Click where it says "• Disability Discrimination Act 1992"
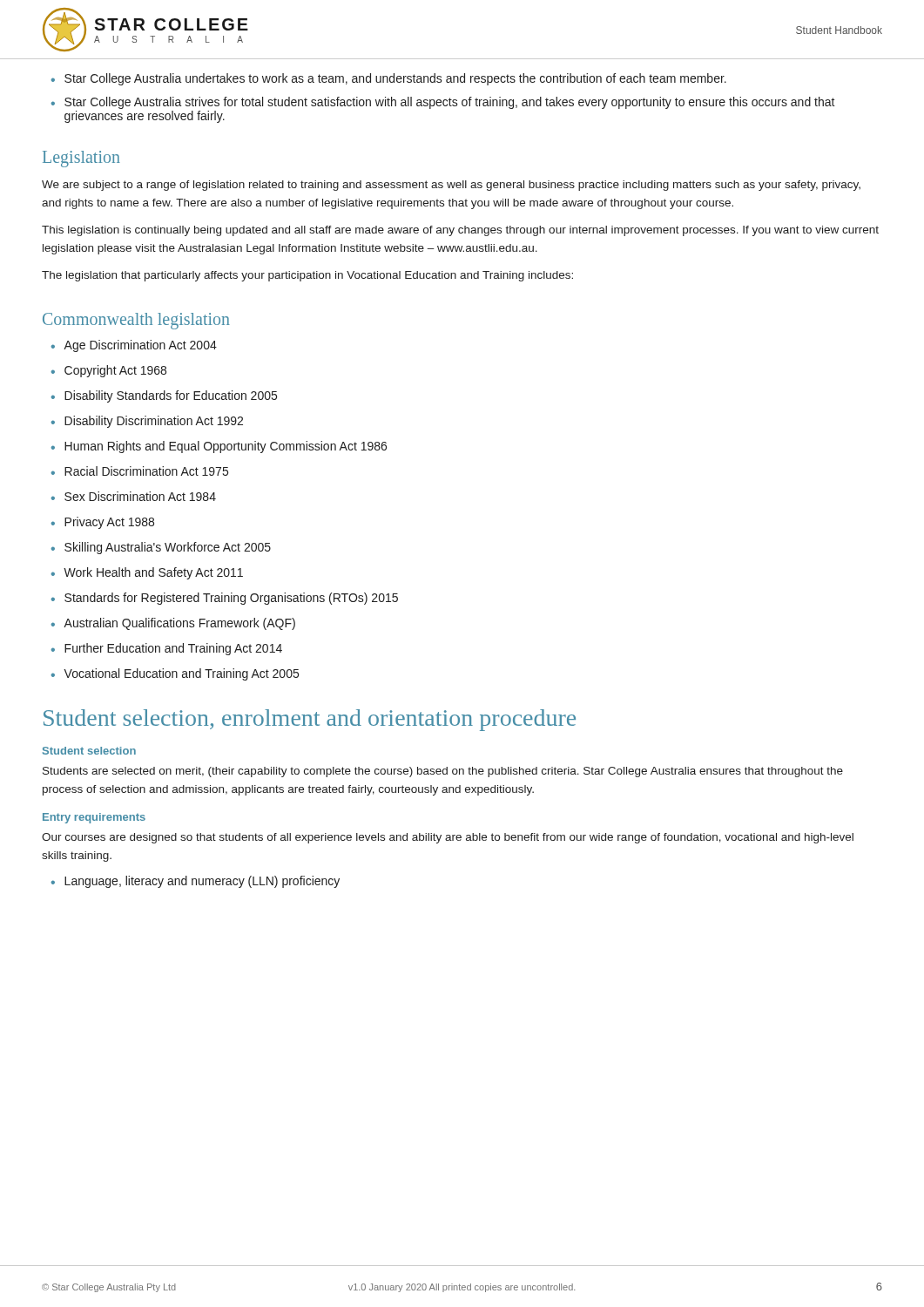 (147, 422)
